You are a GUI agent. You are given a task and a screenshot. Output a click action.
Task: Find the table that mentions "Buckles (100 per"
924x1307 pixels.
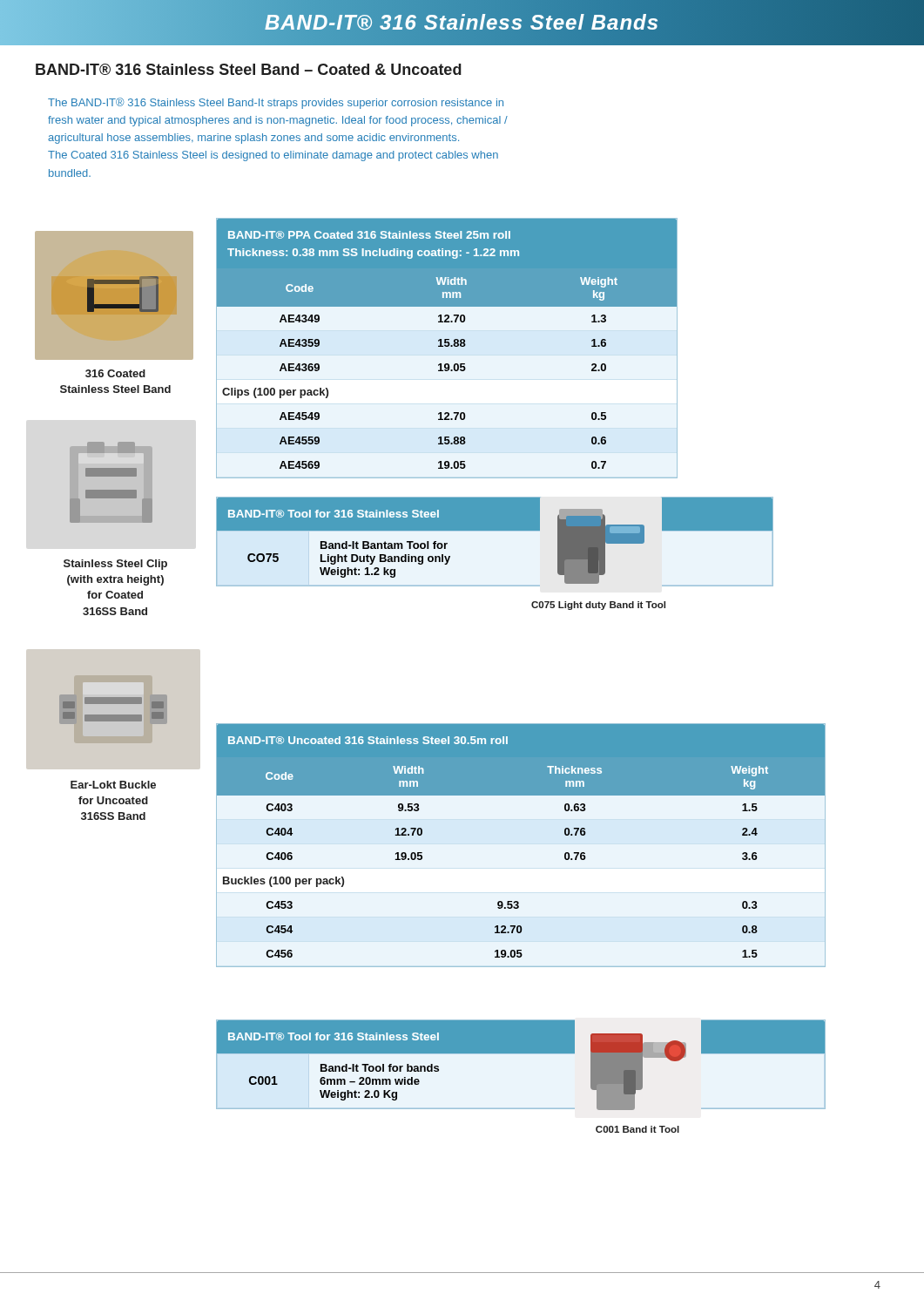(x=521, y=845)
